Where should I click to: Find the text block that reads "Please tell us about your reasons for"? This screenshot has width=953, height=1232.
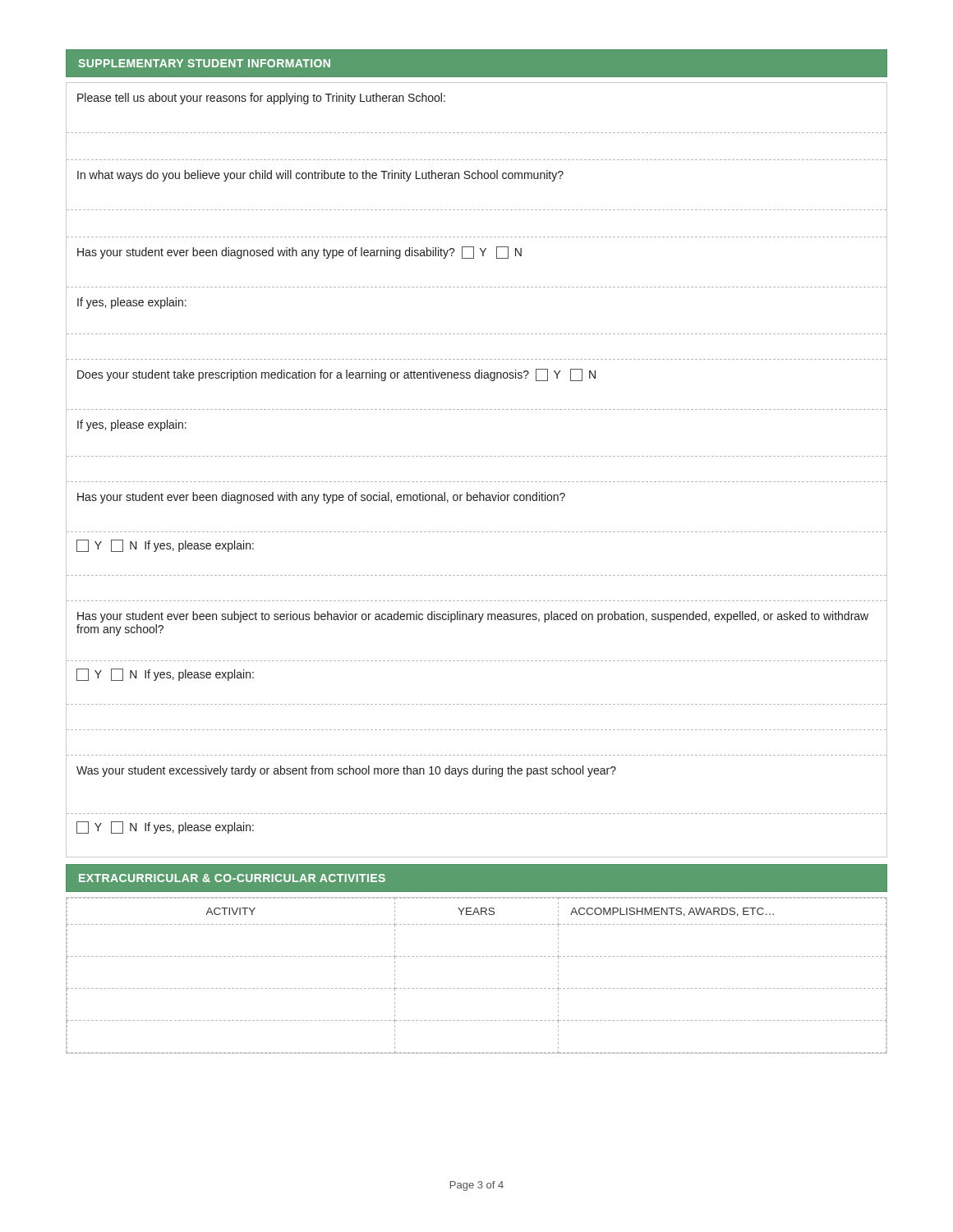click(261, 98)
